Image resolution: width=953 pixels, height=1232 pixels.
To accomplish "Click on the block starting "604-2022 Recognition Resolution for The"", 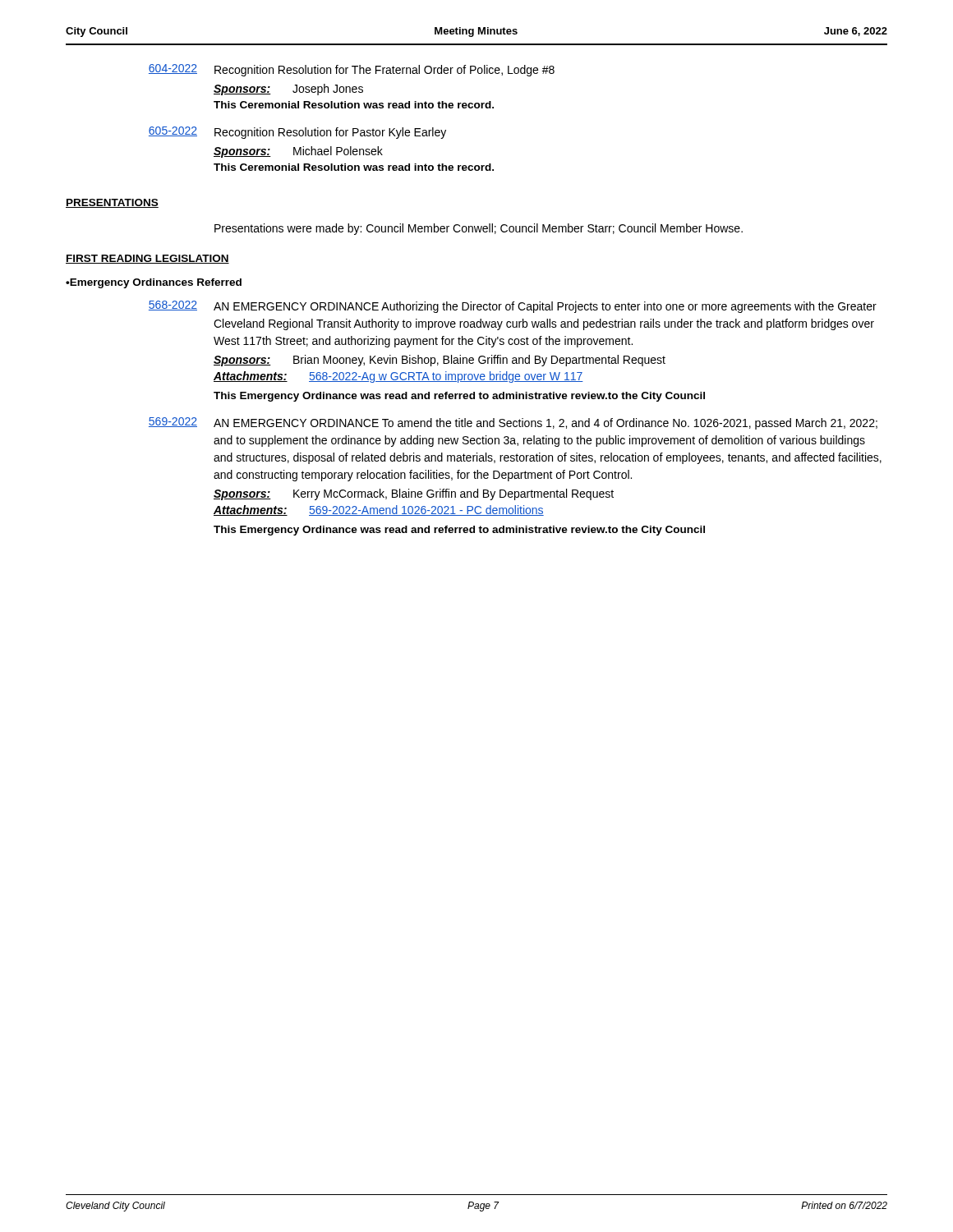I will (352, 70).
